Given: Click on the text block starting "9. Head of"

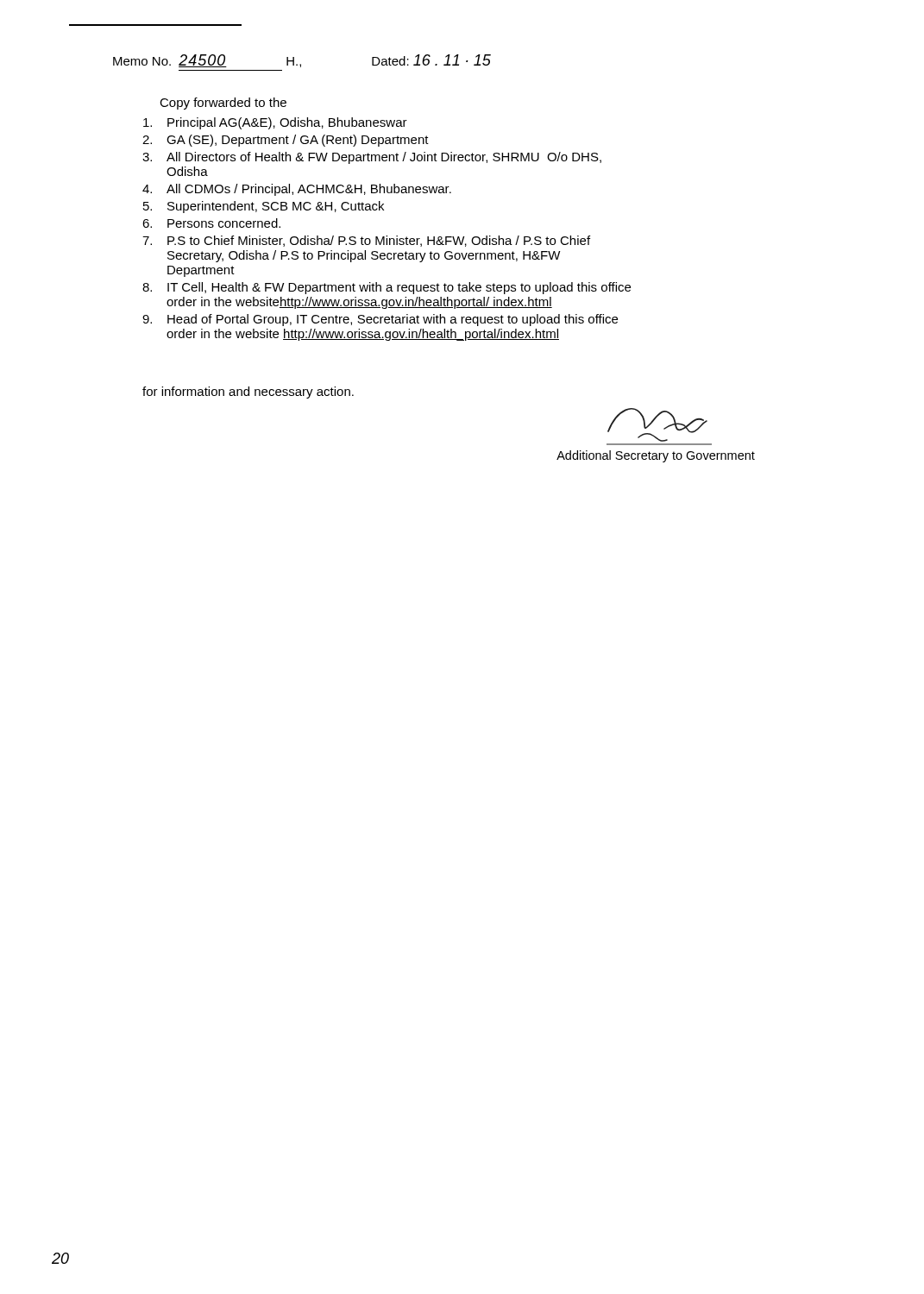Looking at the screenshot, I should tap(466, 326).
